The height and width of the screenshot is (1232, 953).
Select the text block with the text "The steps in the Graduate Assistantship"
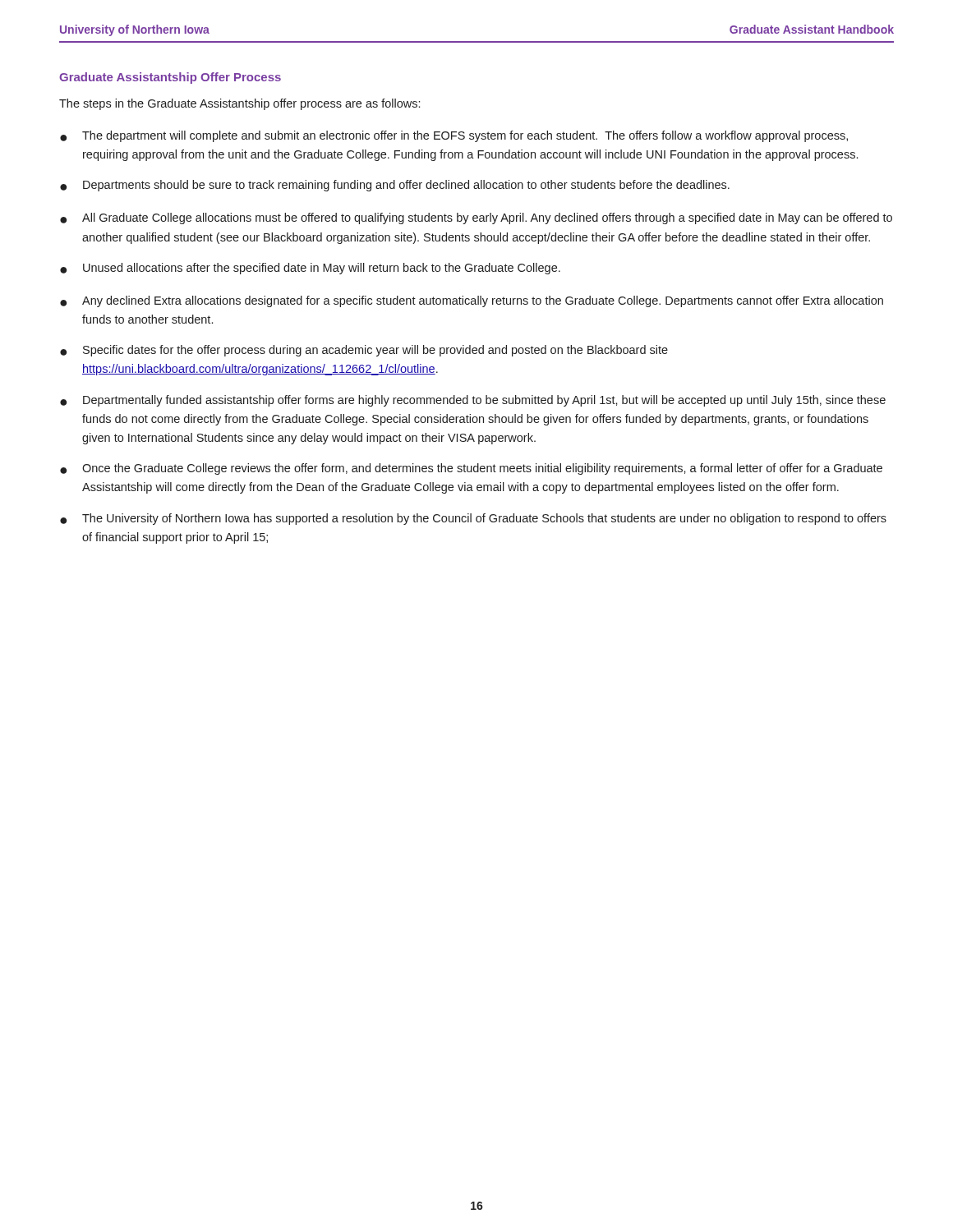tap(240, 103)
